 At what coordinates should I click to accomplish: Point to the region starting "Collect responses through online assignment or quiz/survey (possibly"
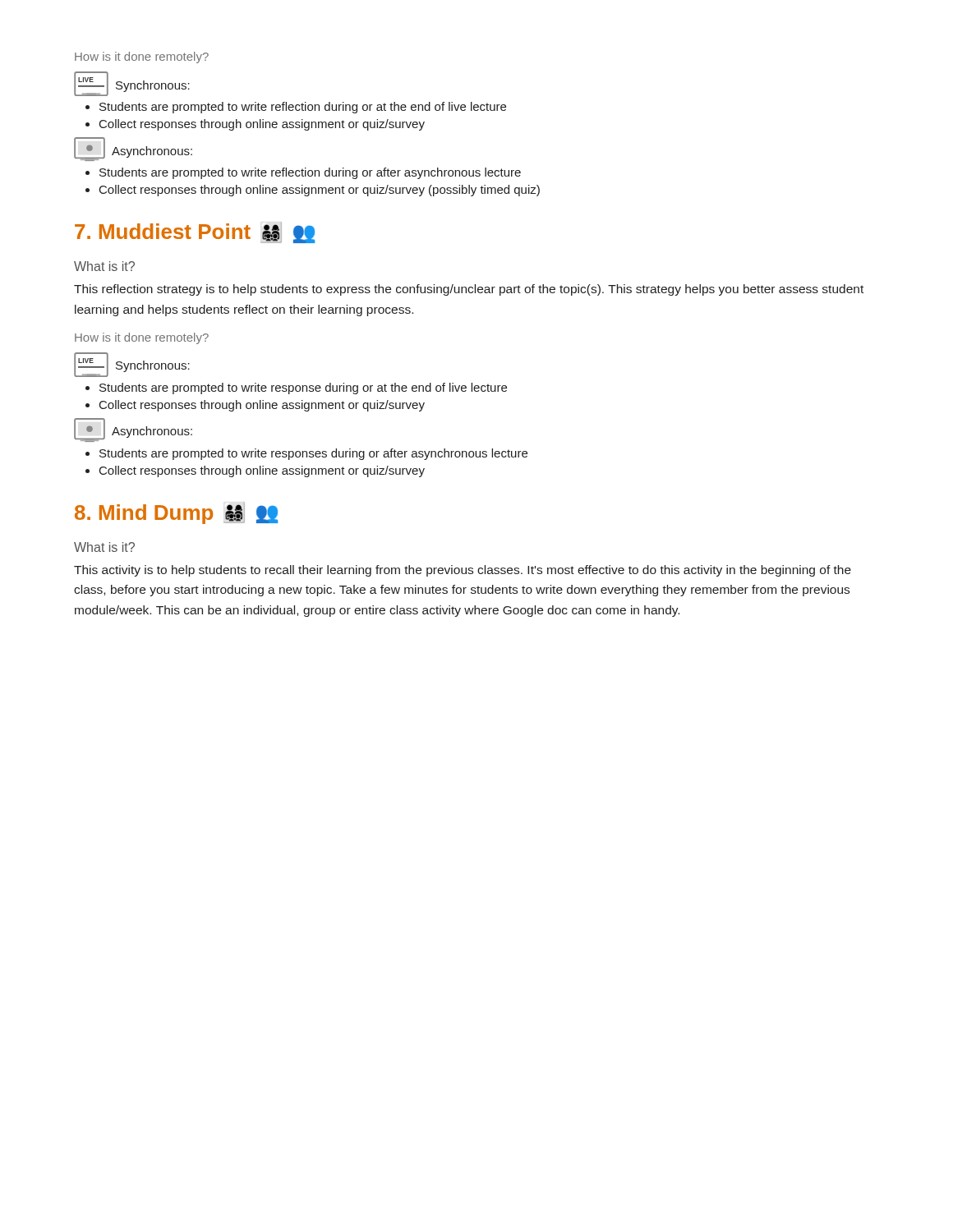319,189
